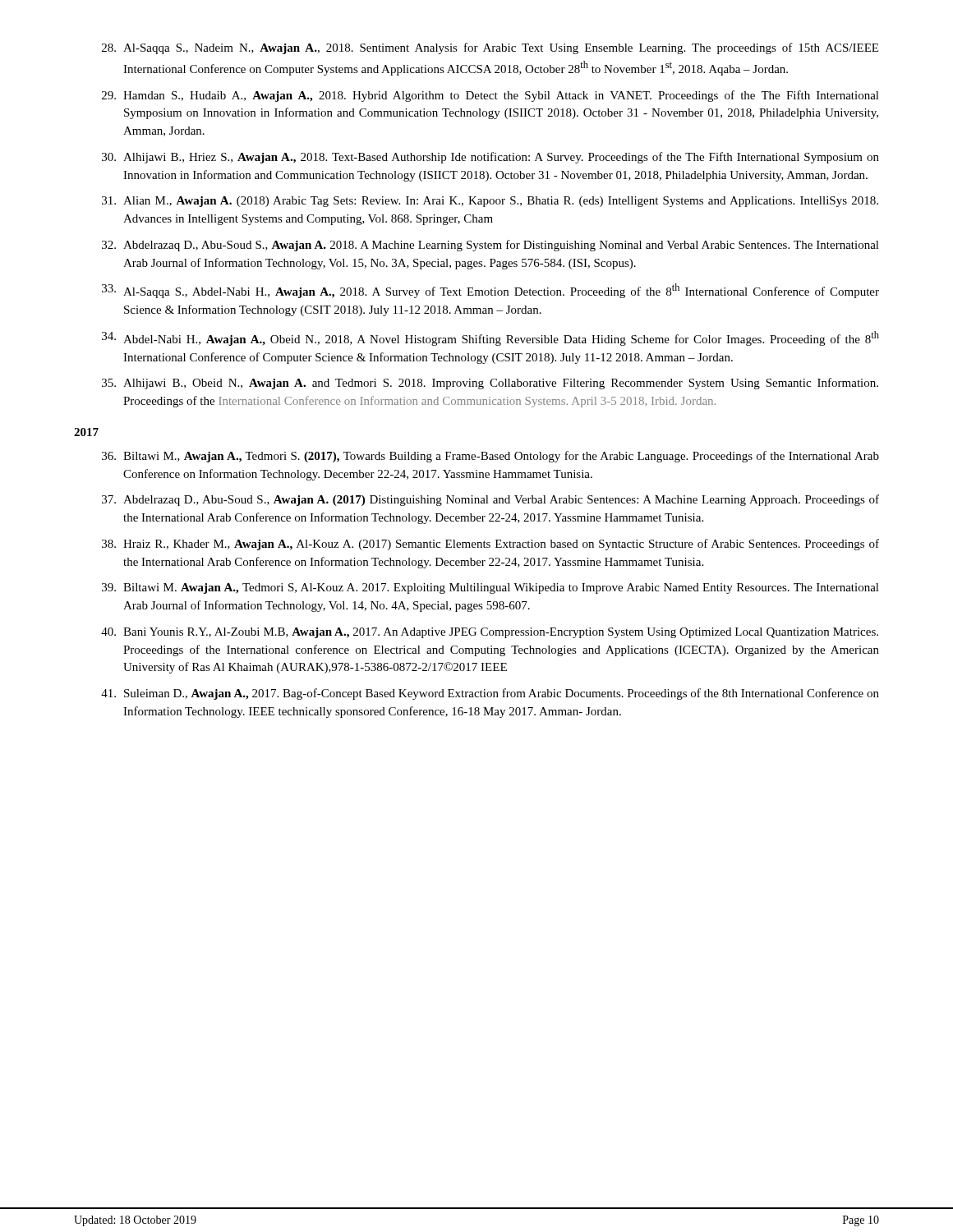Screen dimensions: 1232x953
Task: Select the element starting "31. Alian M.,"
Action: tap(476, 210)
